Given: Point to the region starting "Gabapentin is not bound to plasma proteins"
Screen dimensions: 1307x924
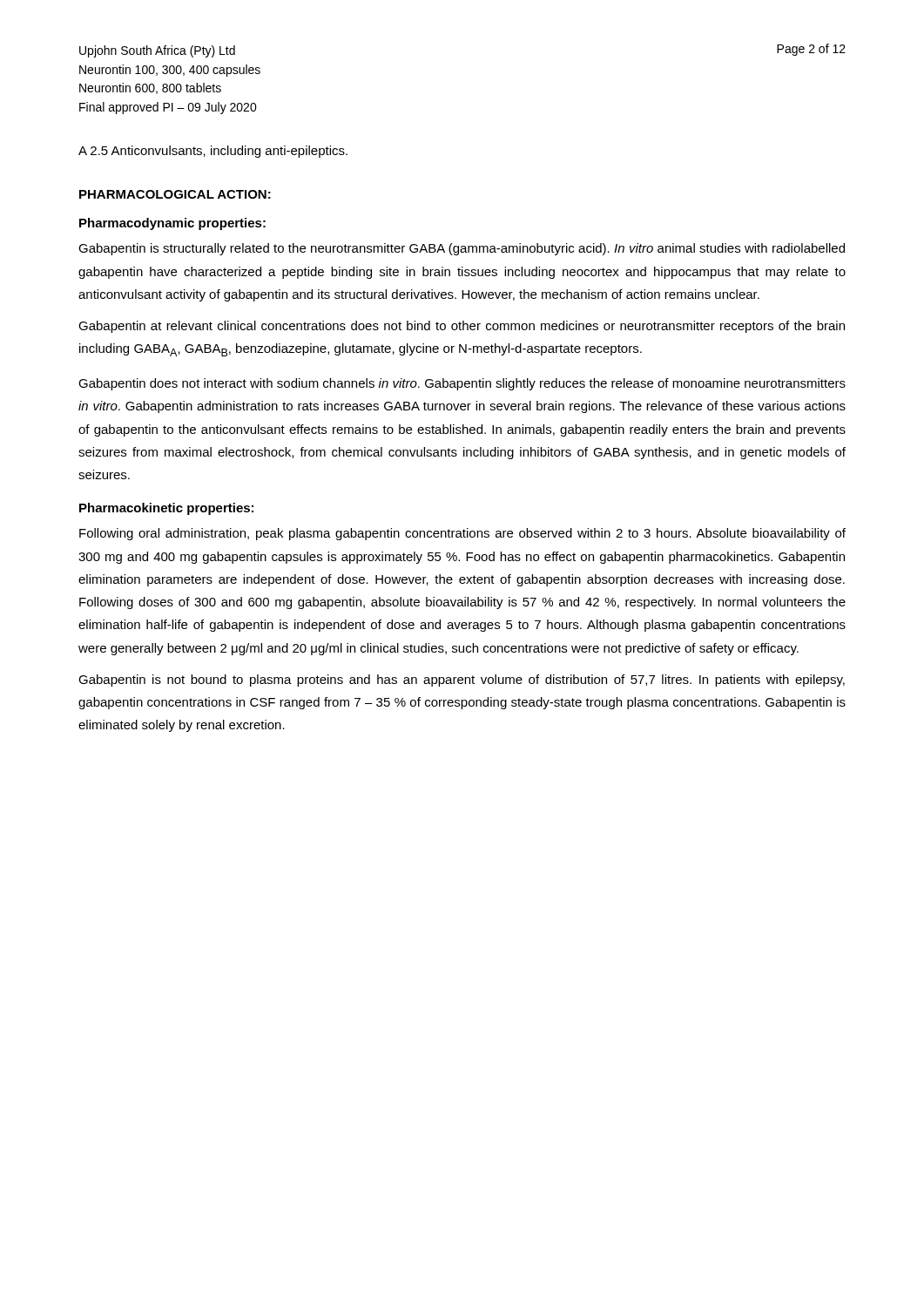Looking at the screenshot, I should 462,702.
